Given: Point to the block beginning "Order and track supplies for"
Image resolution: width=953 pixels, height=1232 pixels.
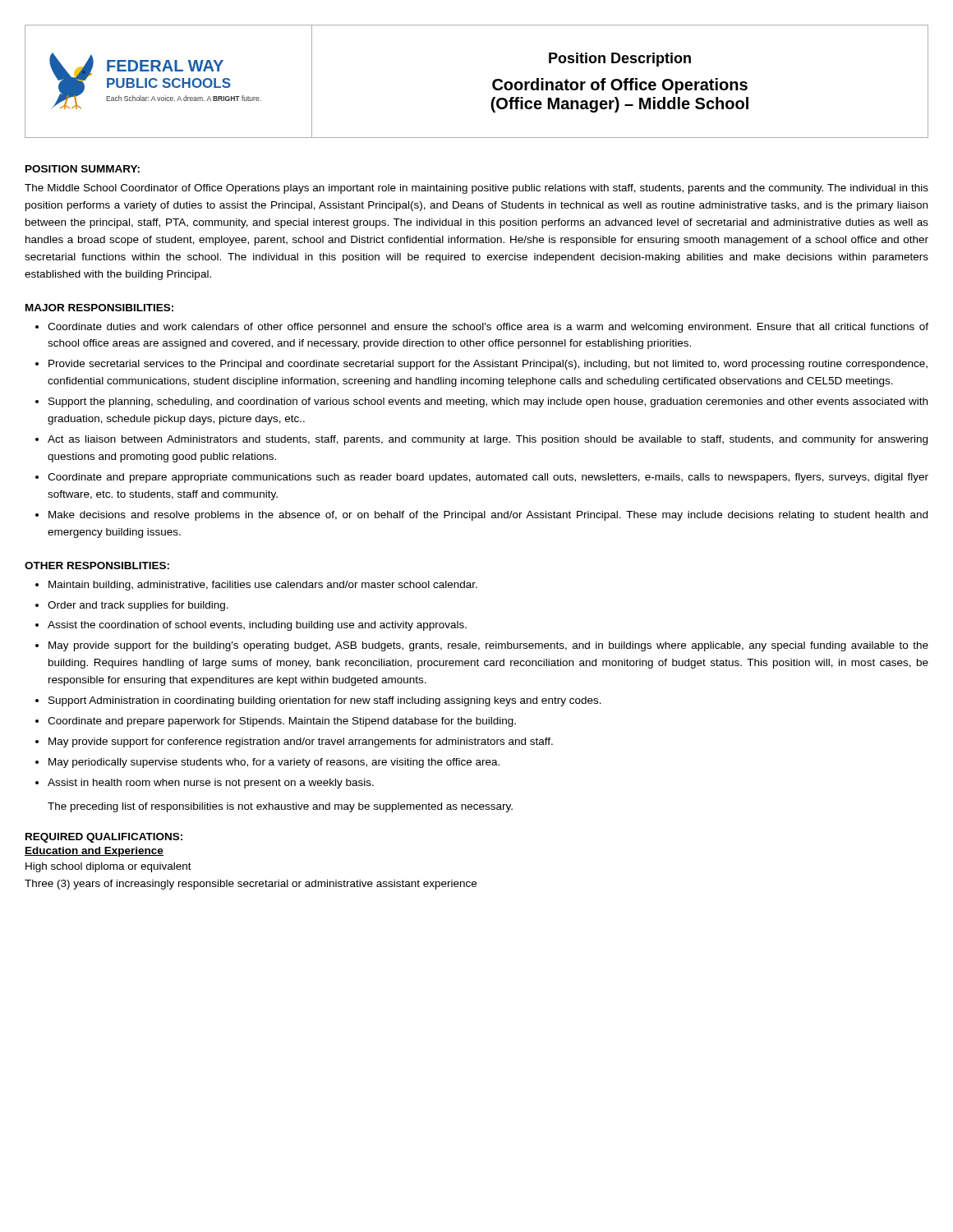Looking at the screenshot, I should 138,605.
